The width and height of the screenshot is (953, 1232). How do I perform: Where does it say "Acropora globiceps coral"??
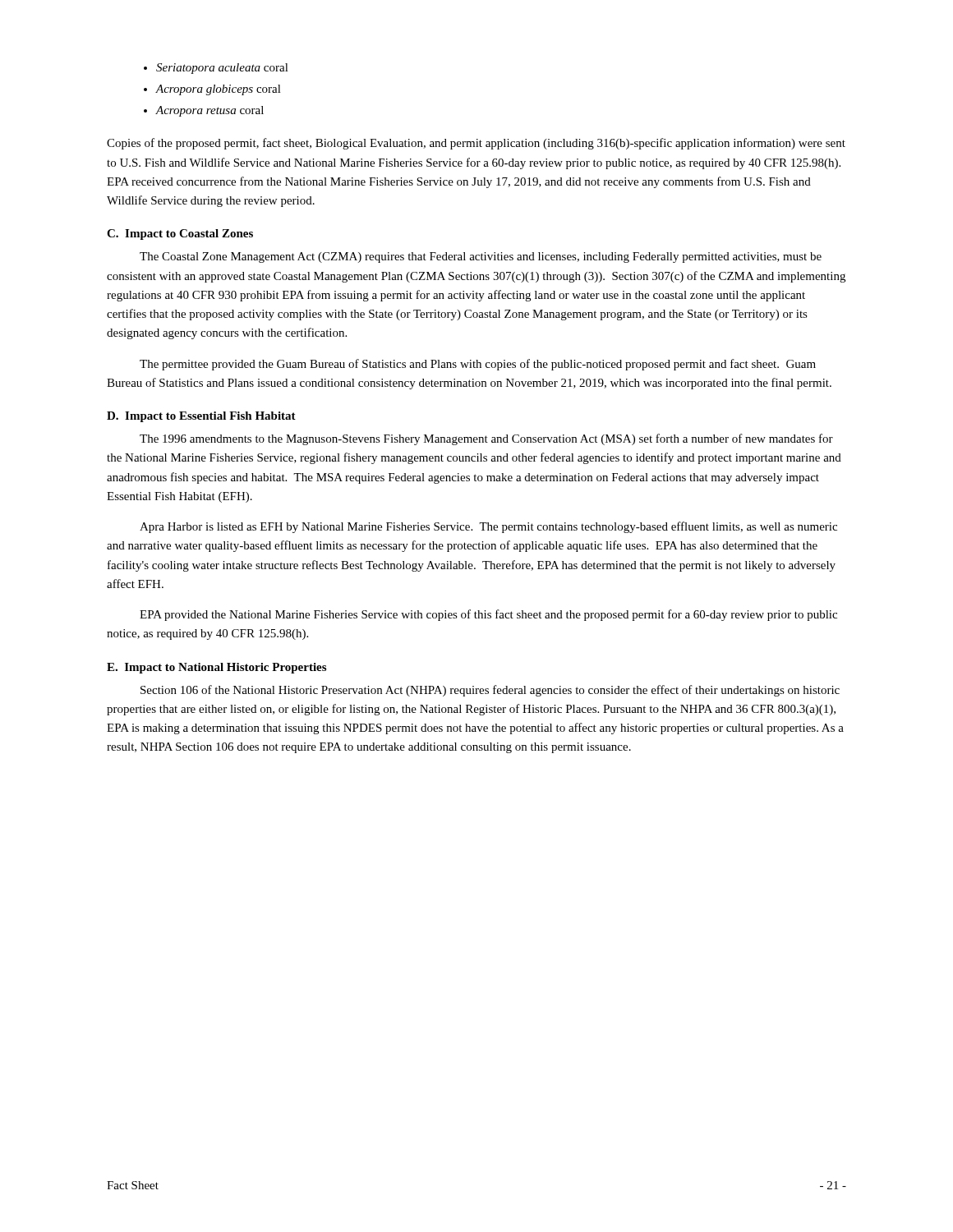coord(219,89)
